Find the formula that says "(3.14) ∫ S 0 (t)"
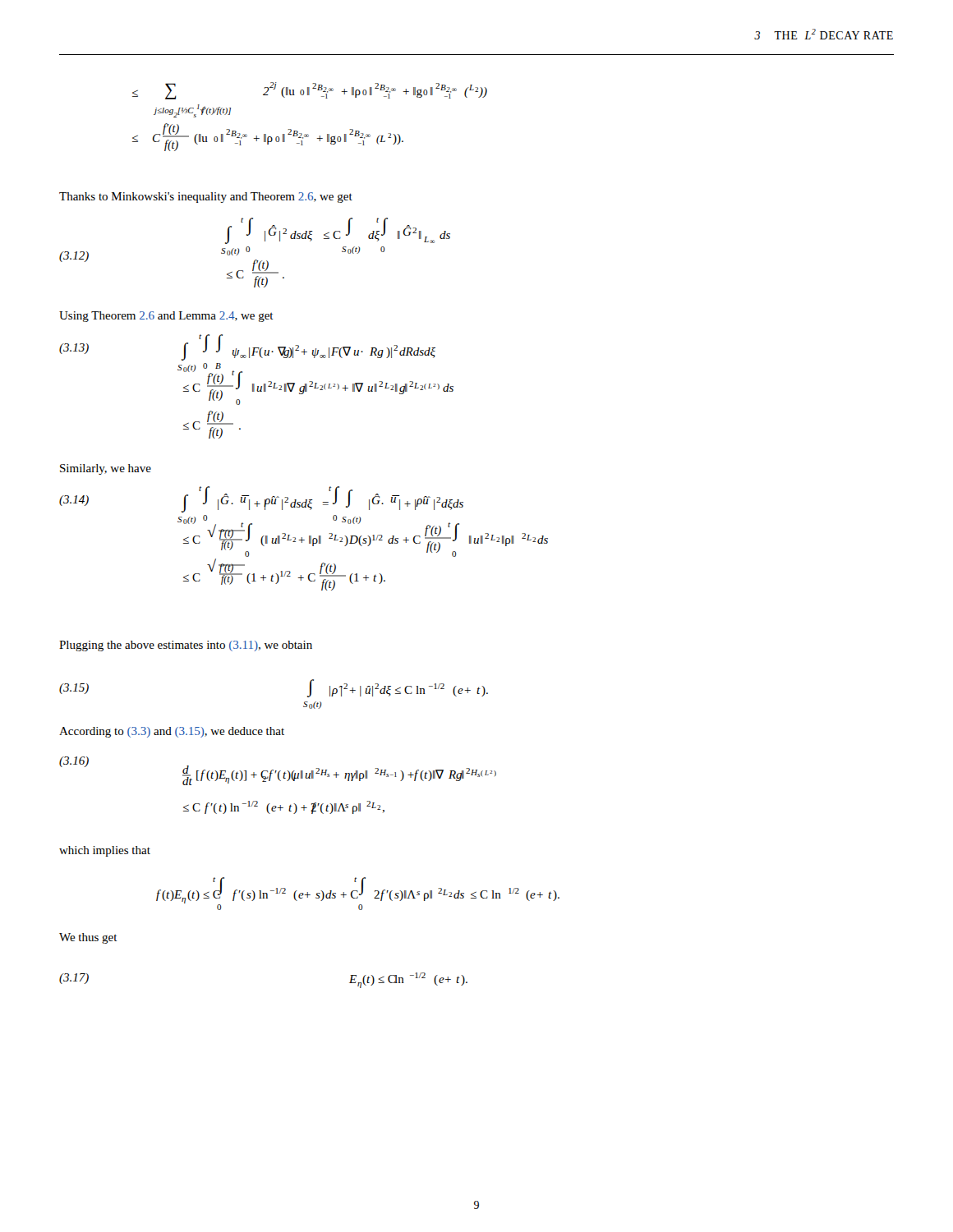This screenshot has width=953, height=1232. pyautogui.click(x=476, y=556)
